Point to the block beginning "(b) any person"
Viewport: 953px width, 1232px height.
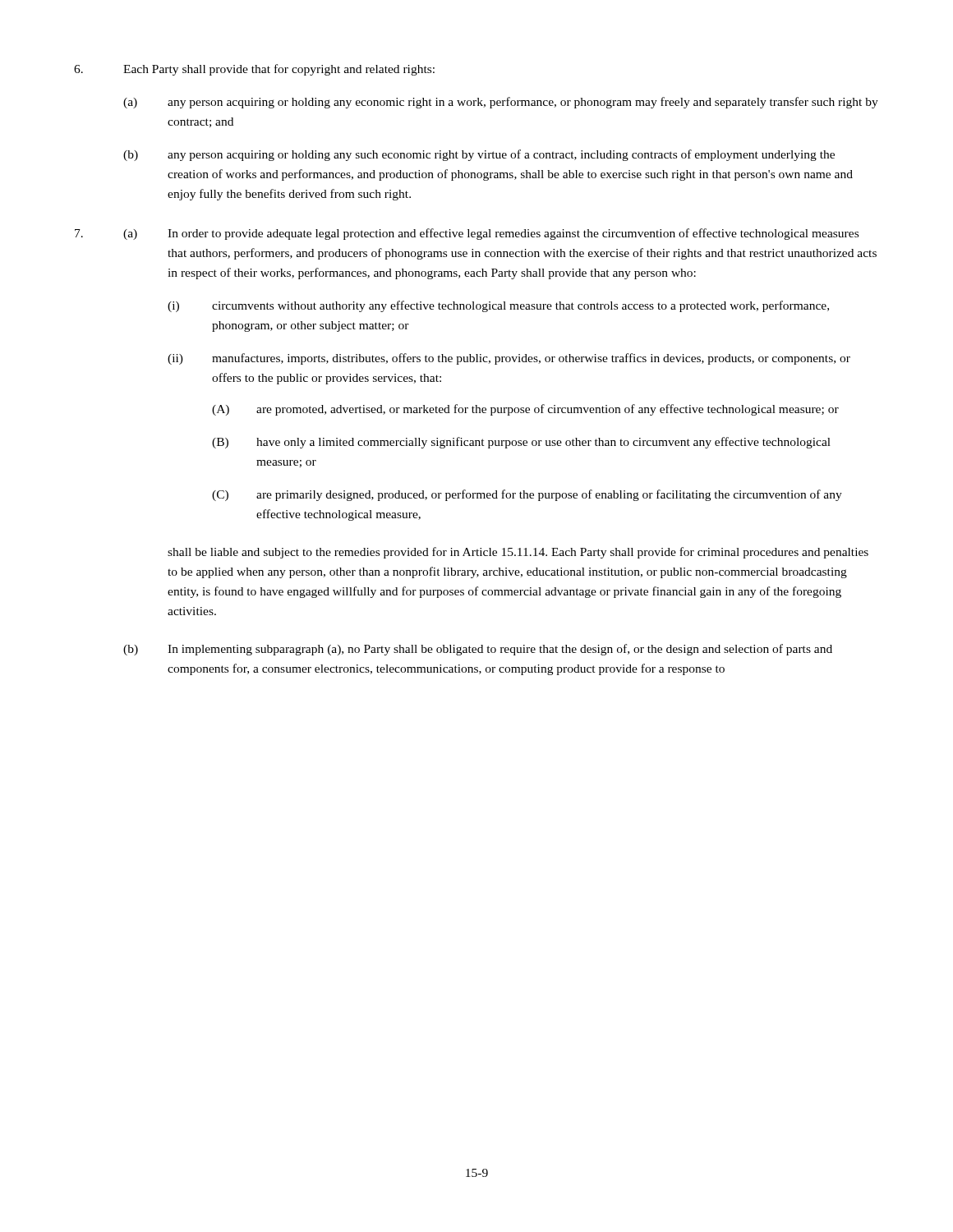tap(501, 174)
